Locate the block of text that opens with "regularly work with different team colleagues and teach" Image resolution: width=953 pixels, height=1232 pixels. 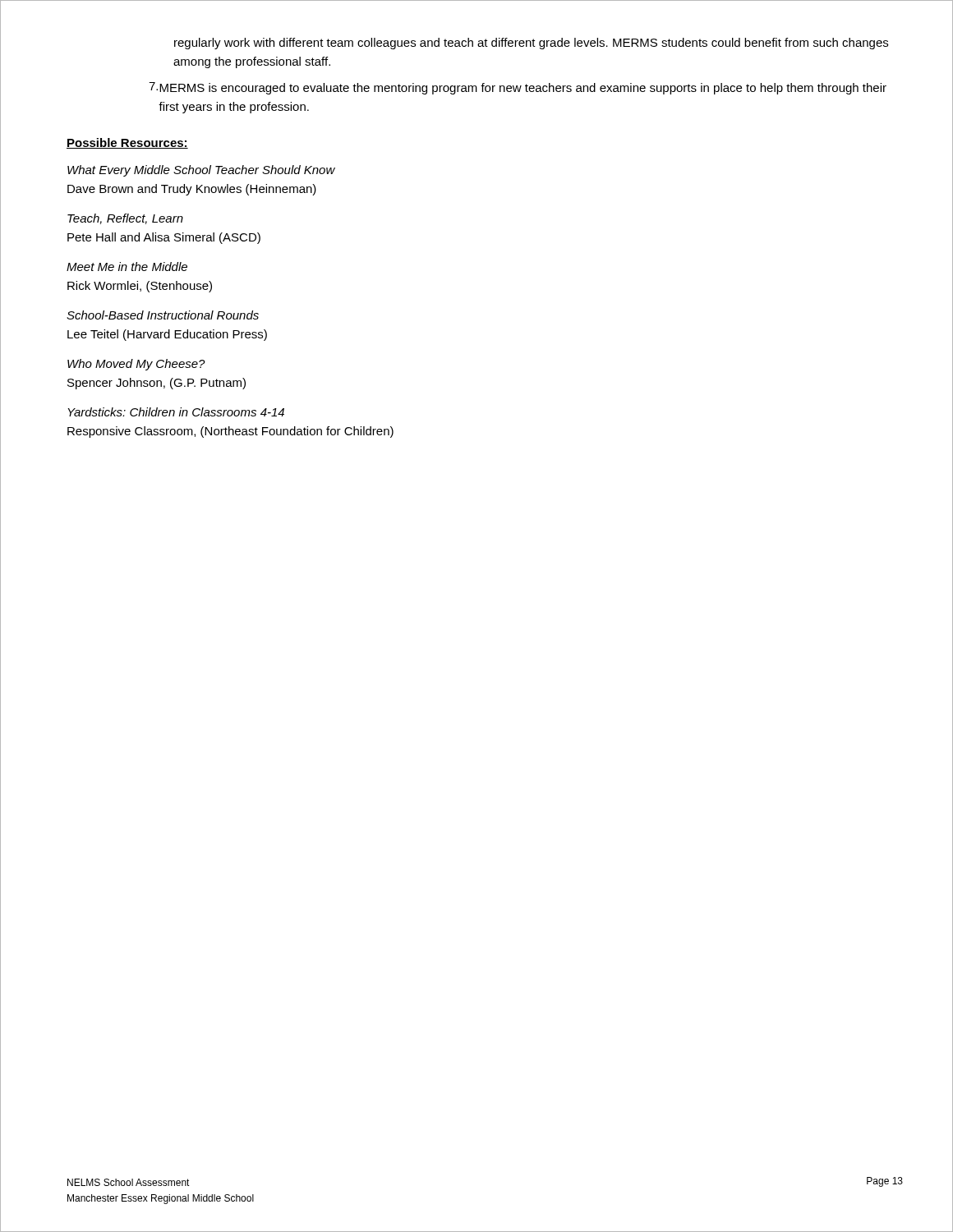tap(531, 52)
